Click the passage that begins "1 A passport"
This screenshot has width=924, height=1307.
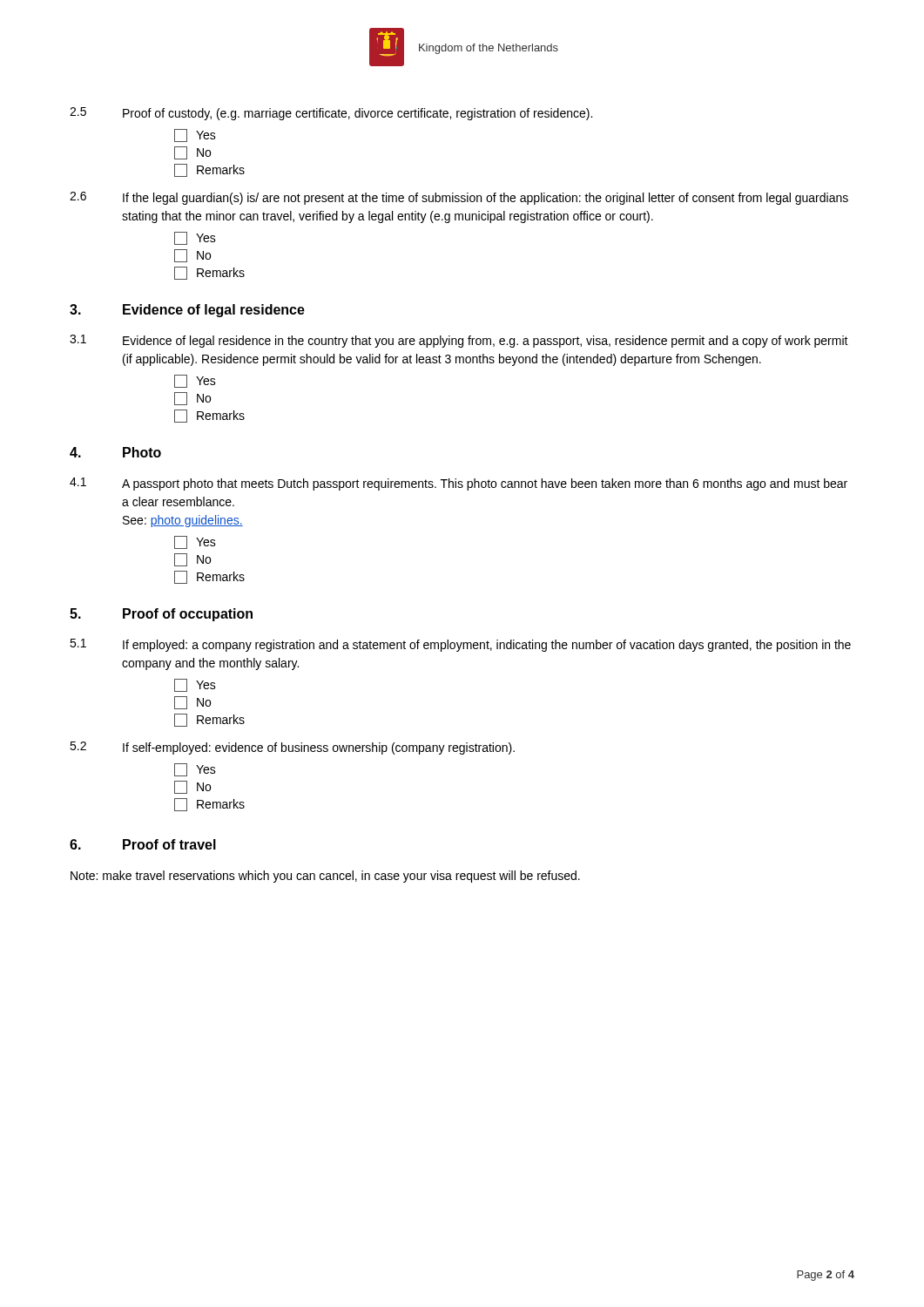coord(459,484)
